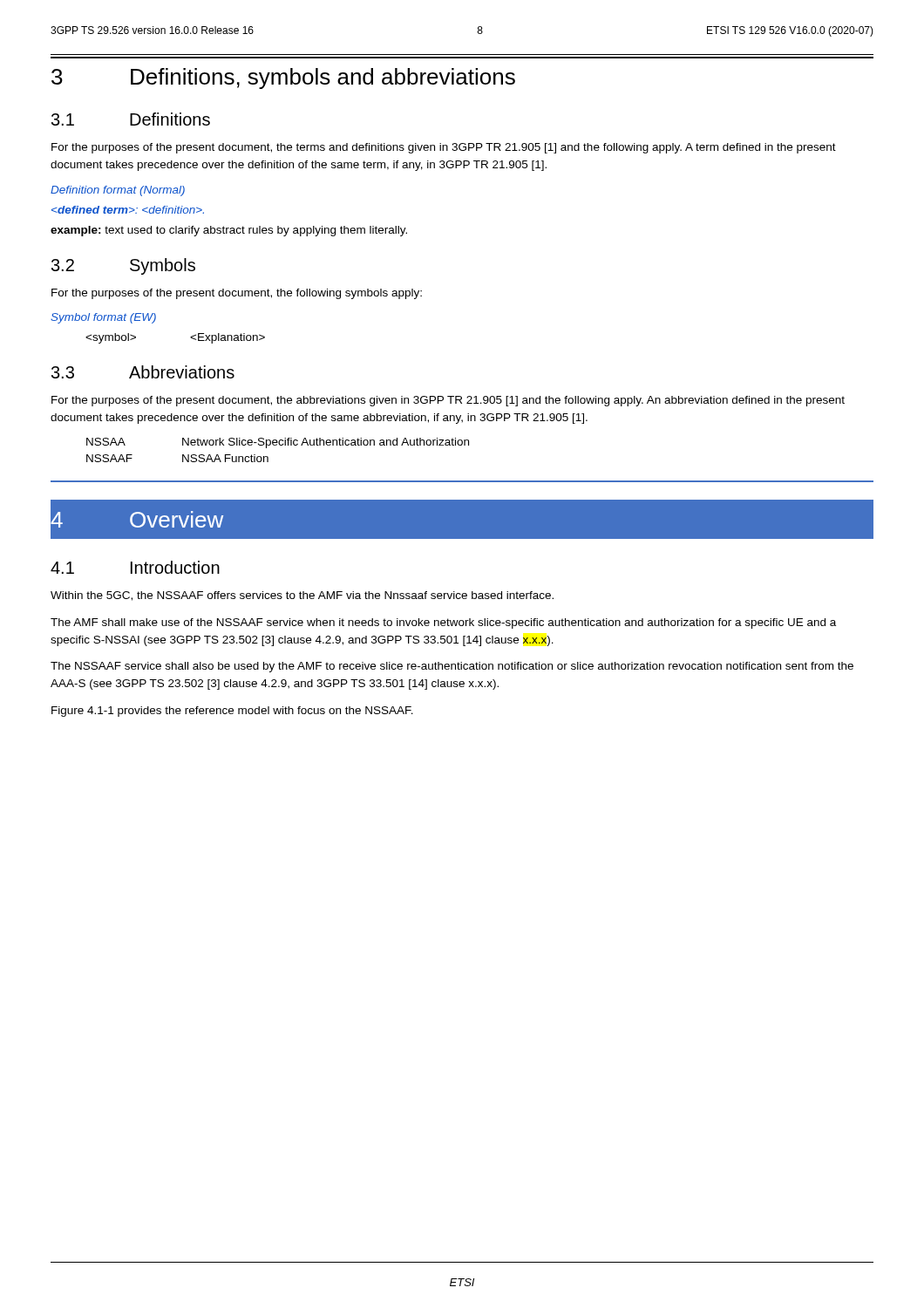Click on the text block that reads "Figure 4.1-1 provides the reference model"

232,710
